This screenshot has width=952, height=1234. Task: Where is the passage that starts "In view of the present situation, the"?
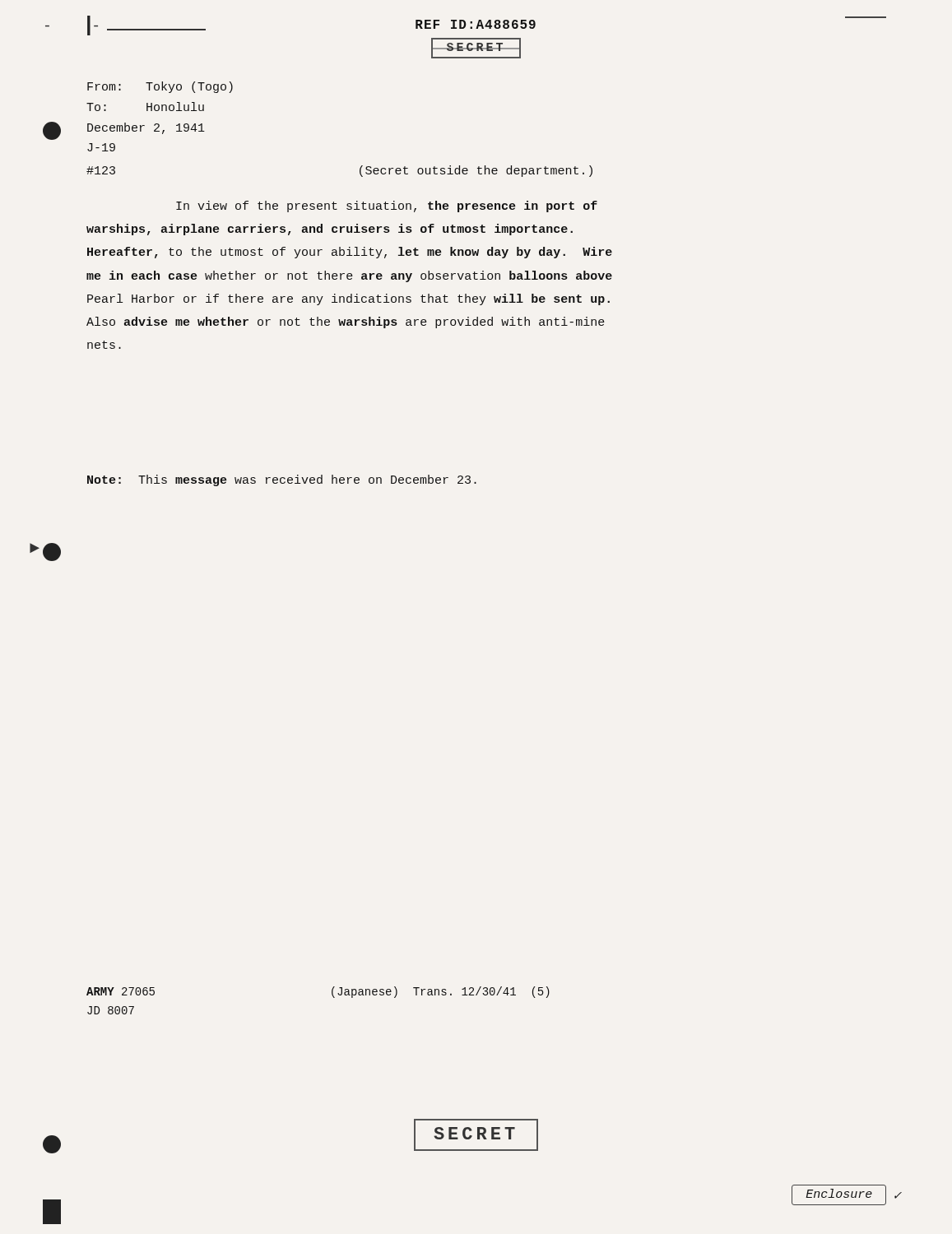(x=349, y=276)
